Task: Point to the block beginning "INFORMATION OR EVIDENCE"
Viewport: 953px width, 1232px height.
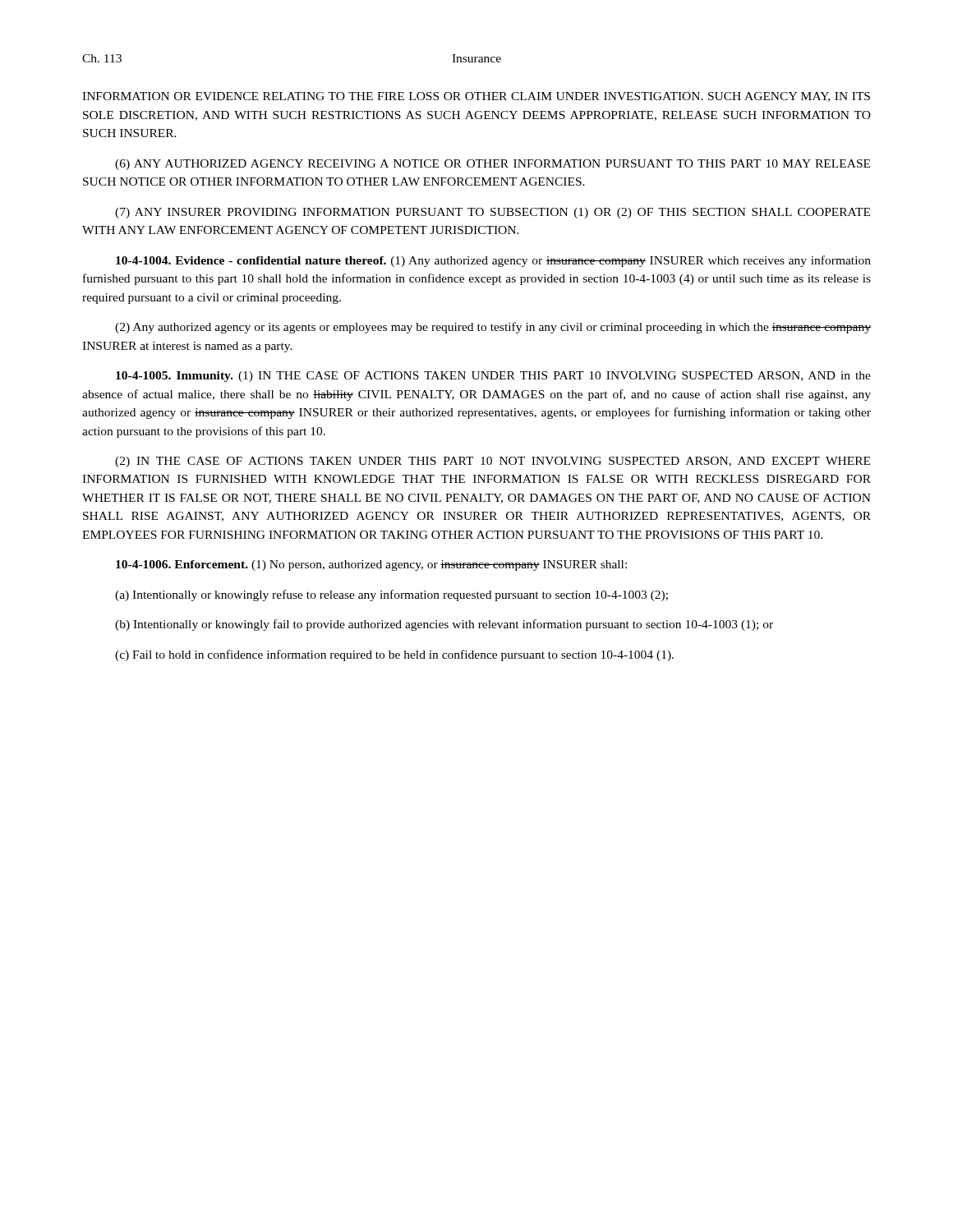Action: coord(476,115)
